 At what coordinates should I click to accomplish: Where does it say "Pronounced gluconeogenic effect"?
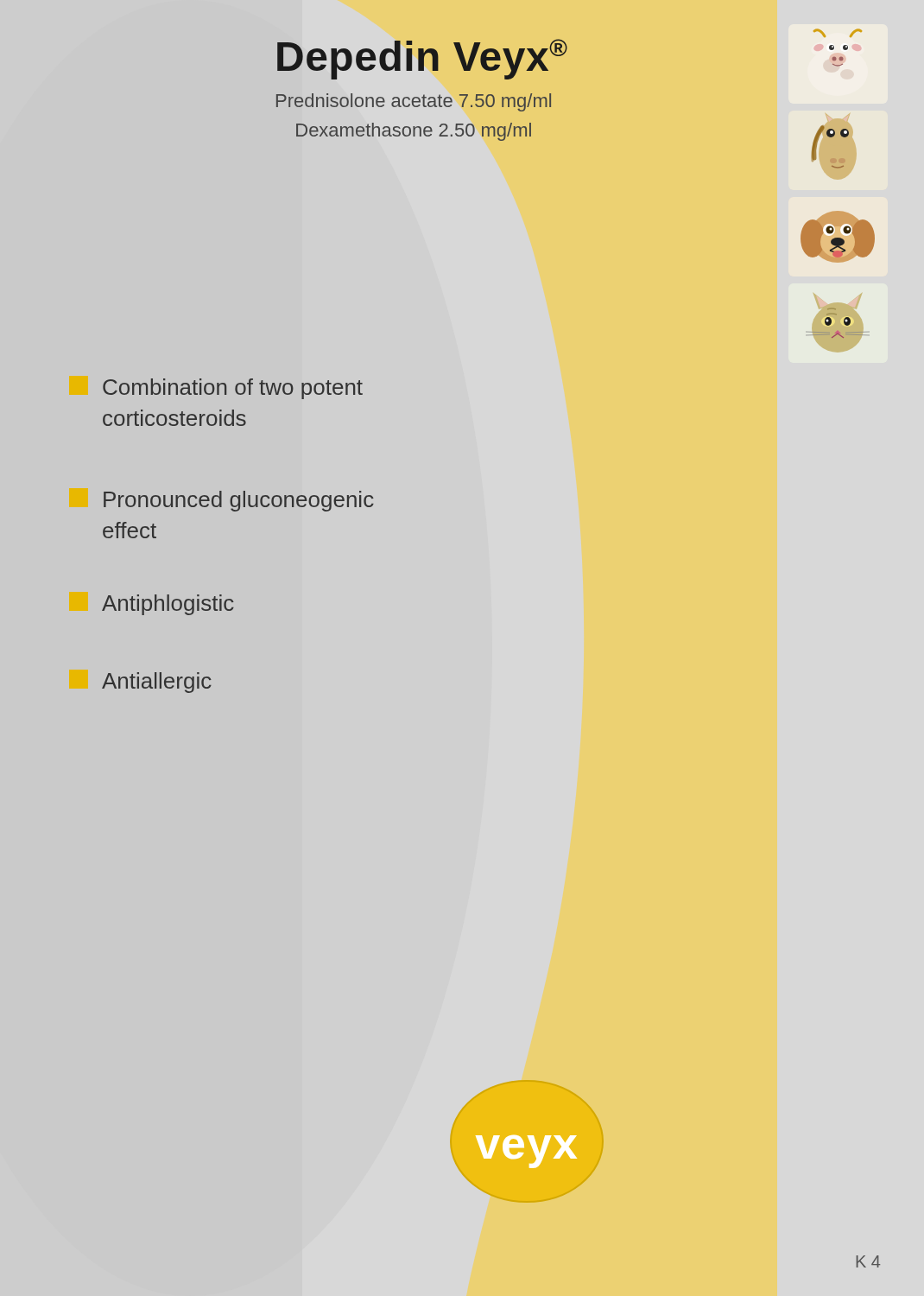(x=250, y=515)
